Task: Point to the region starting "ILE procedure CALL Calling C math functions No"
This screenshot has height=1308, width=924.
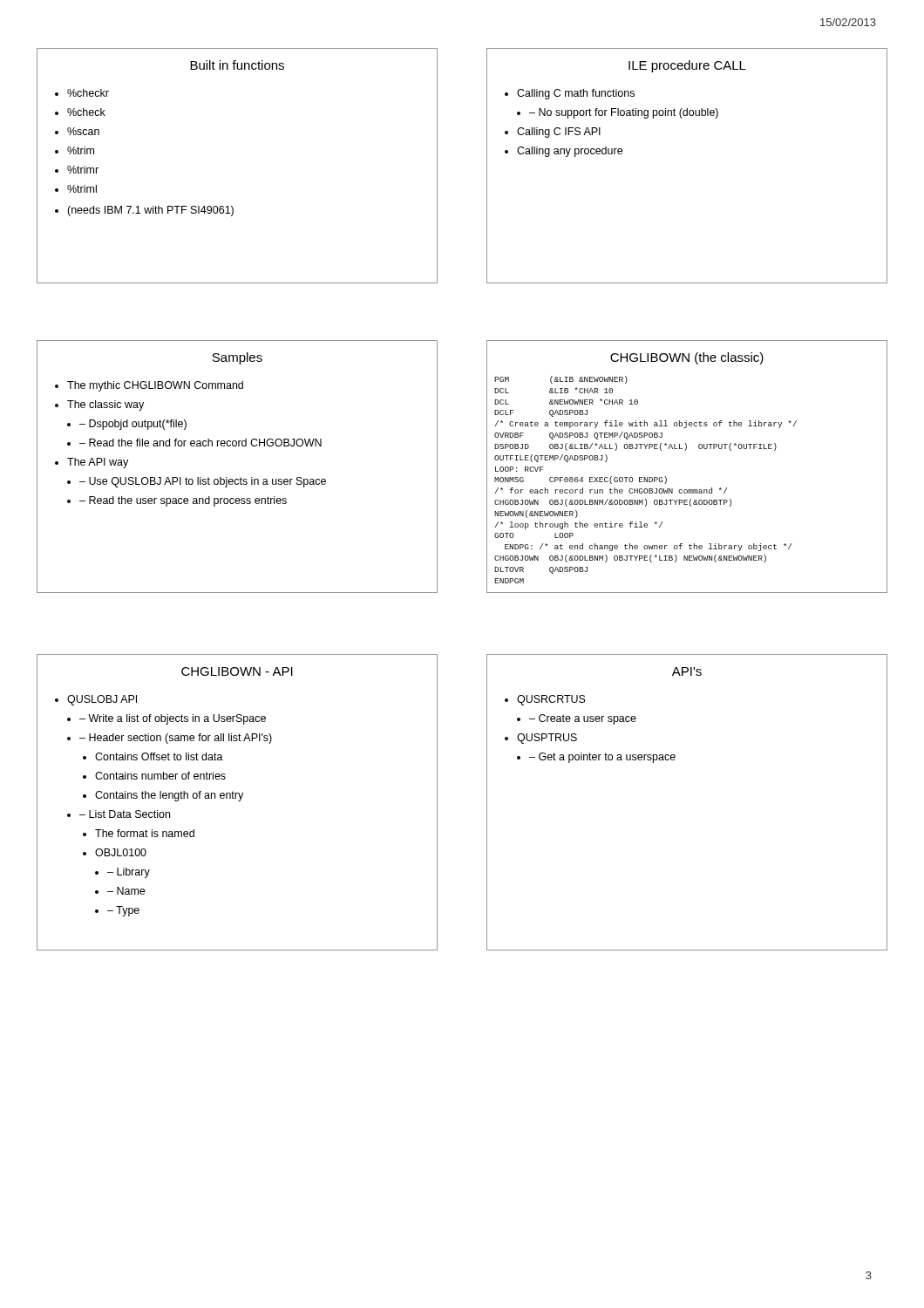Action: pyautogui.click(x=687, y=110)
